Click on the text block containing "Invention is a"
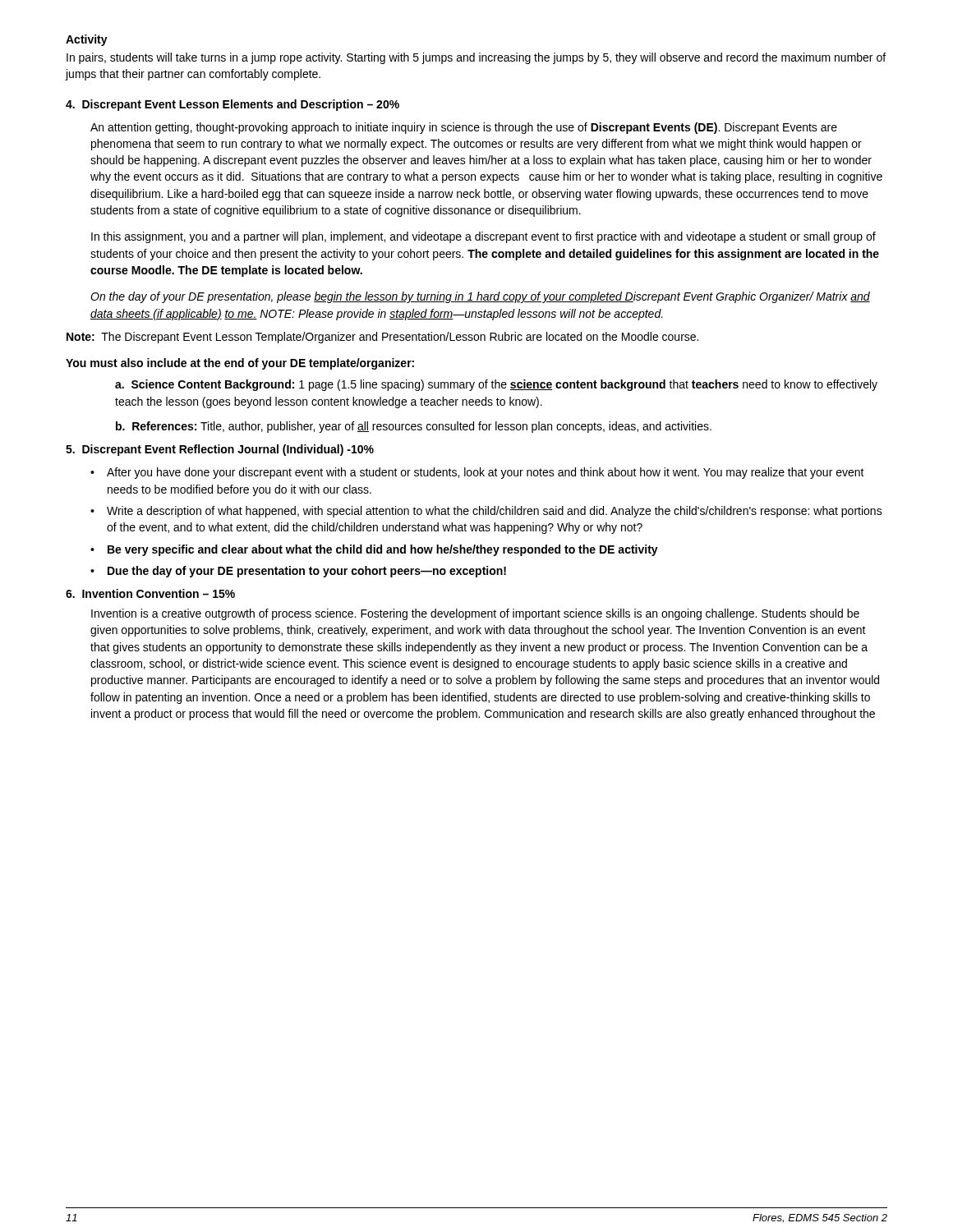The height and width of the screenshot is (1232, 953). (x=485, y=664)
